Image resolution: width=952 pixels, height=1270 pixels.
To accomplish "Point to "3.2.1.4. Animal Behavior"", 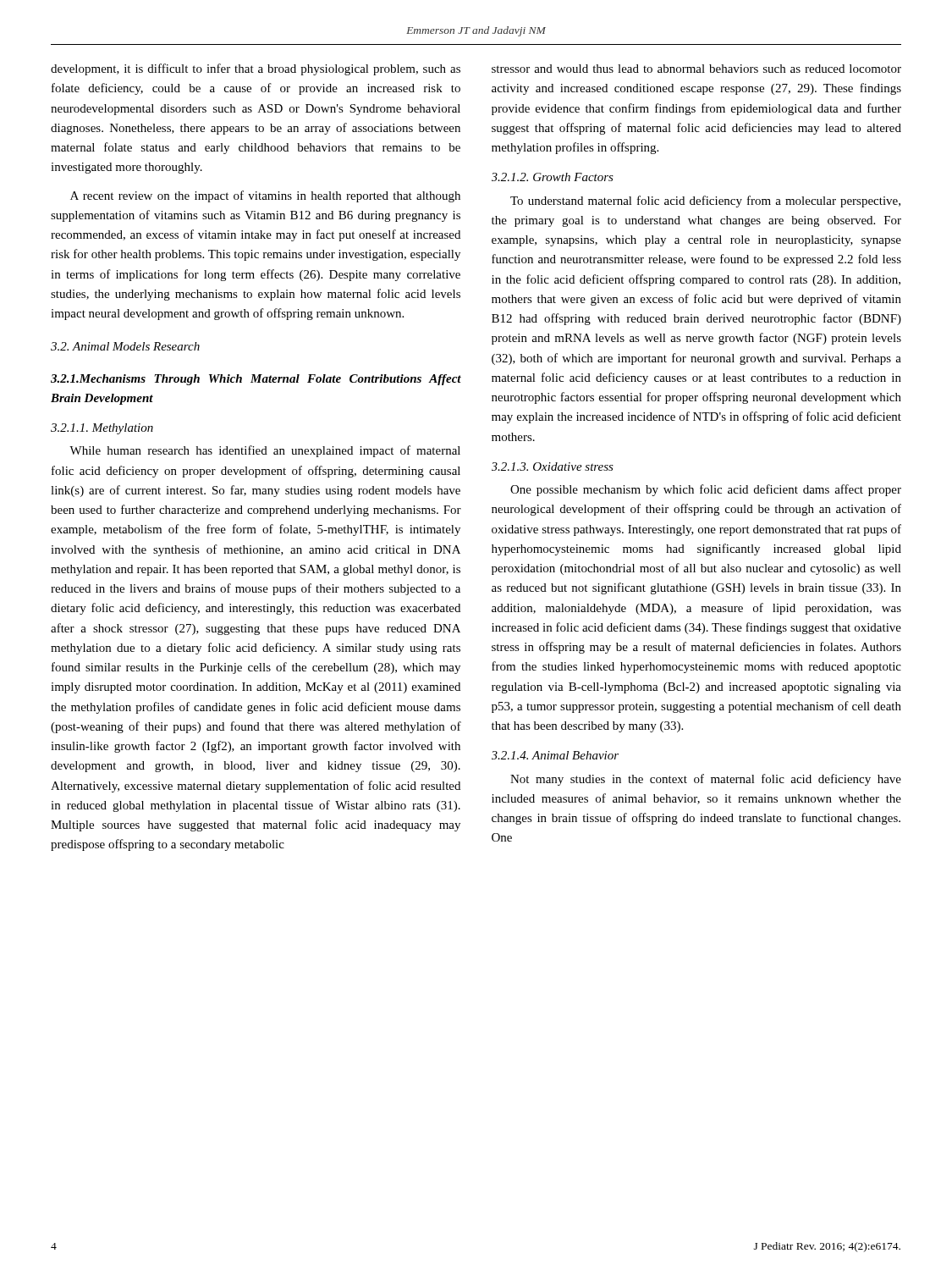I will click(555, 755).
